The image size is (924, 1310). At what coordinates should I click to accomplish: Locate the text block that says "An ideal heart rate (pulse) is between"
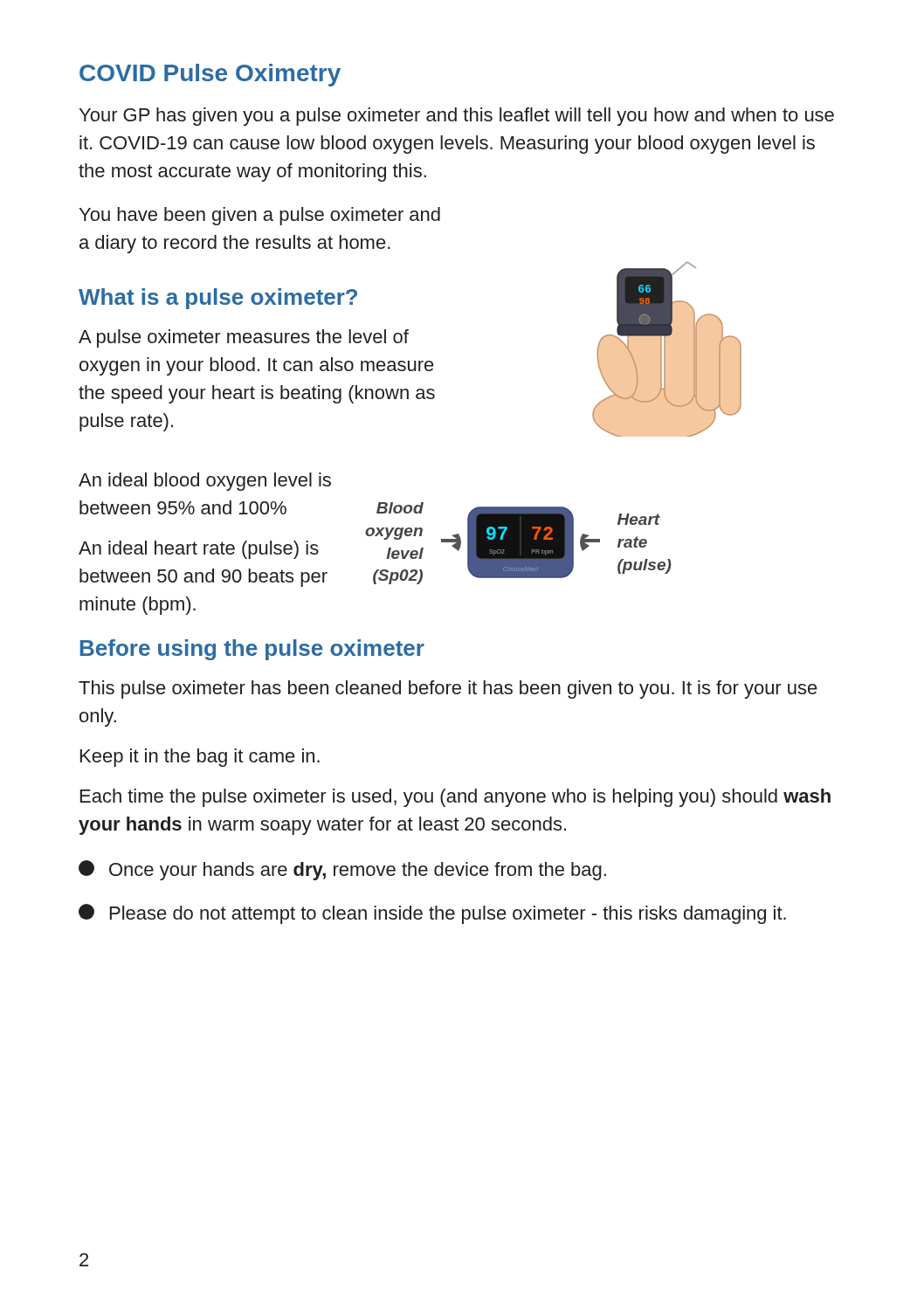203,576
